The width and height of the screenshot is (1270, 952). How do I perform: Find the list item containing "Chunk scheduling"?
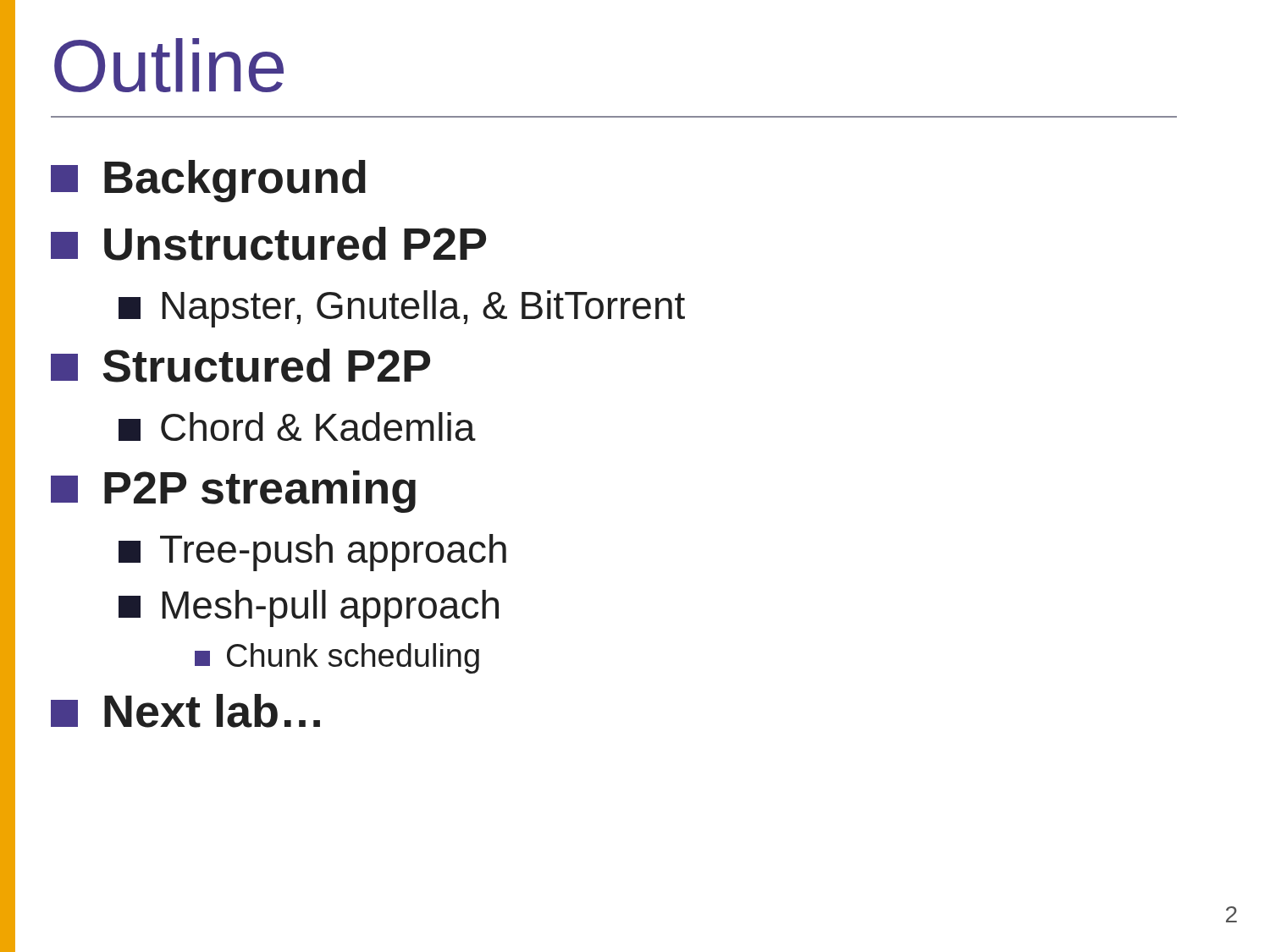click(x=338, y=656)
